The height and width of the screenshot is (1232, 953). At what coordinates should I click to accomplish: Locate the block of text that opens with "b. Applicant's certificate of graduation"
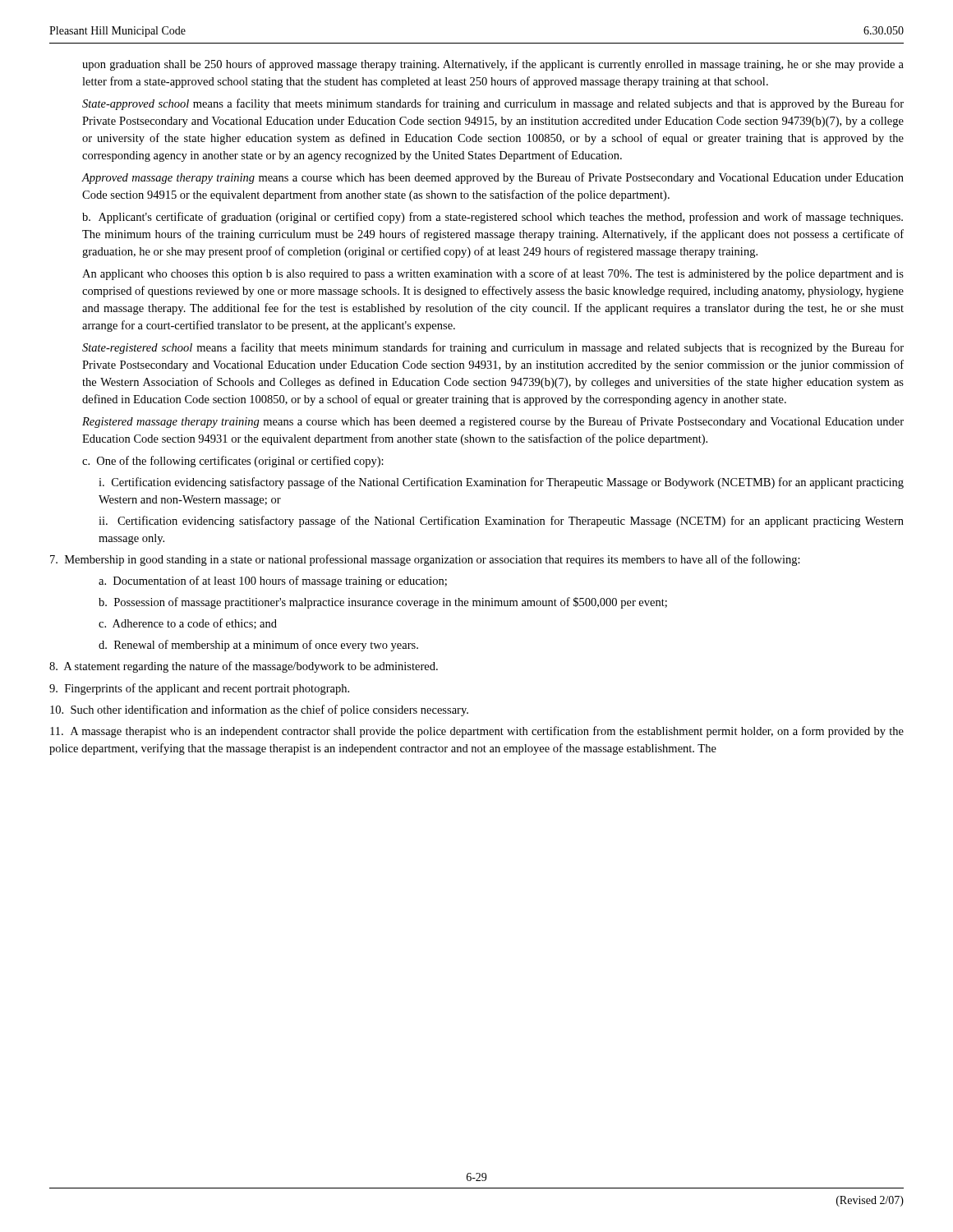pos(493,235)
